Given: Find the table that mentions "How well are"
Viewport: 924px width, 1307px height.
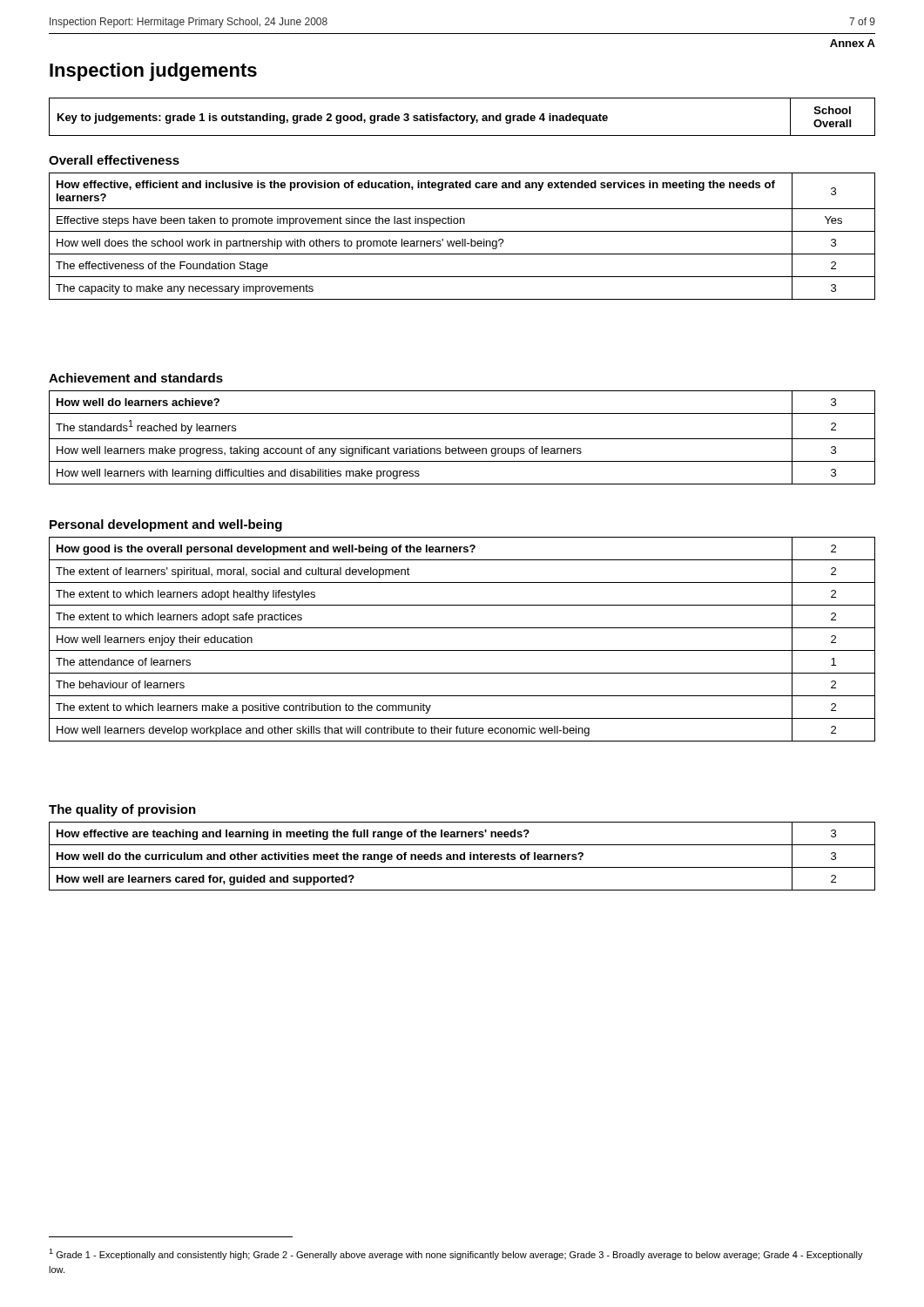Looking at the screenshot, I should pyautogui.click(x=462, y=856).
